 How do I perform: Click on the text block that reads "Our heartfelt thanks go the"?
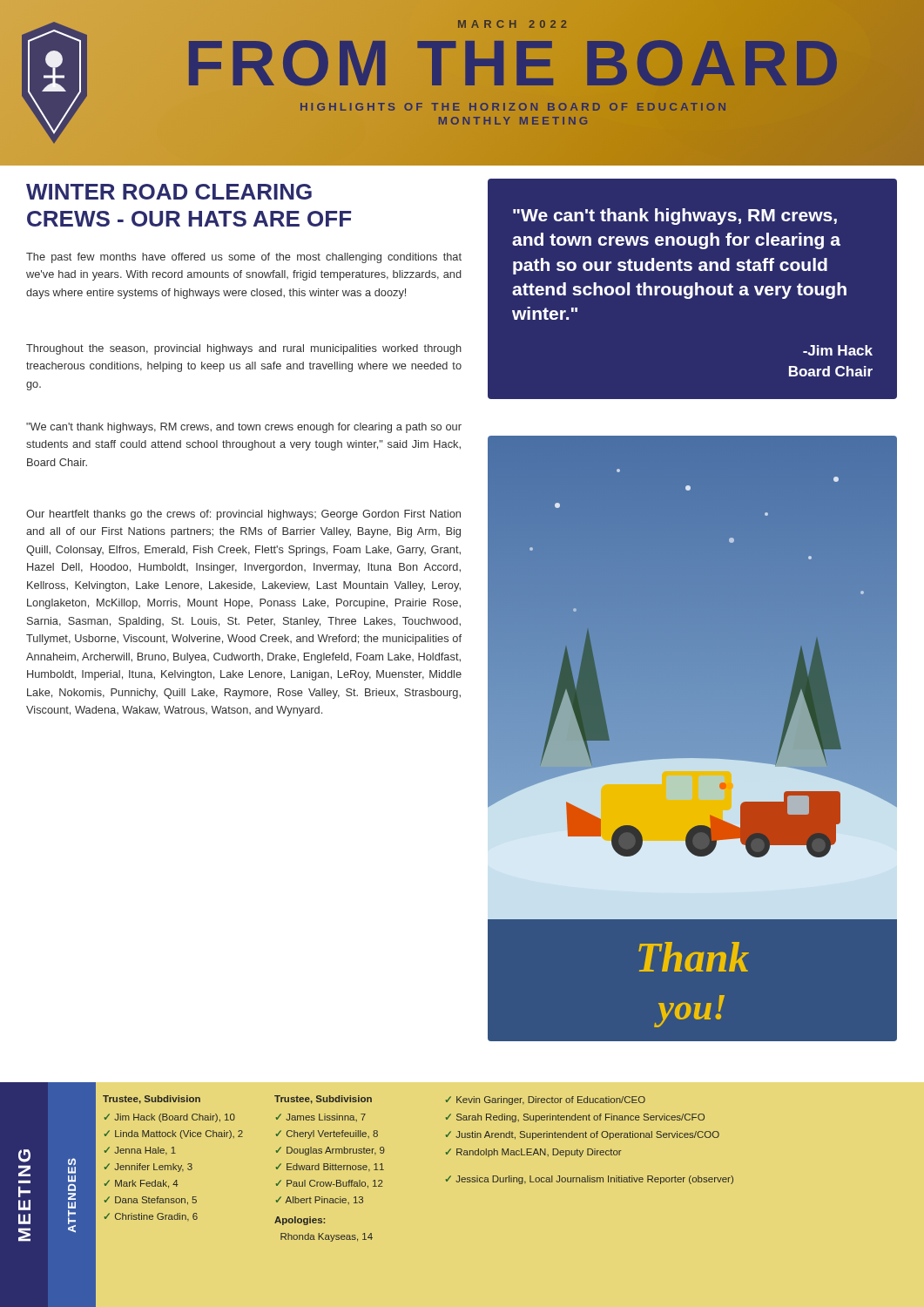tap(244, 612)
